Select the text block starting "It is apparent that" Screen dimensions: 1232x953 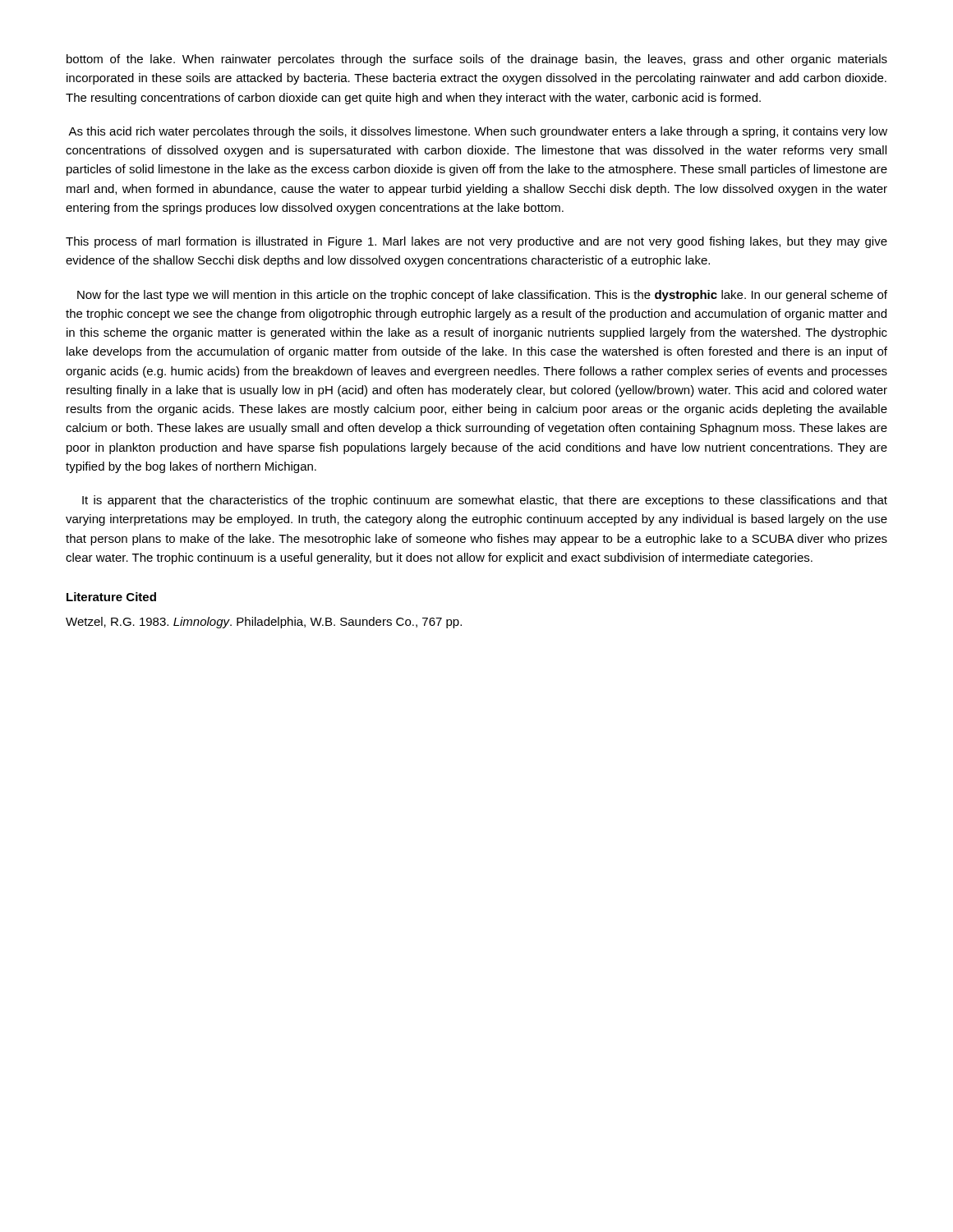click(x=476, y=529)
